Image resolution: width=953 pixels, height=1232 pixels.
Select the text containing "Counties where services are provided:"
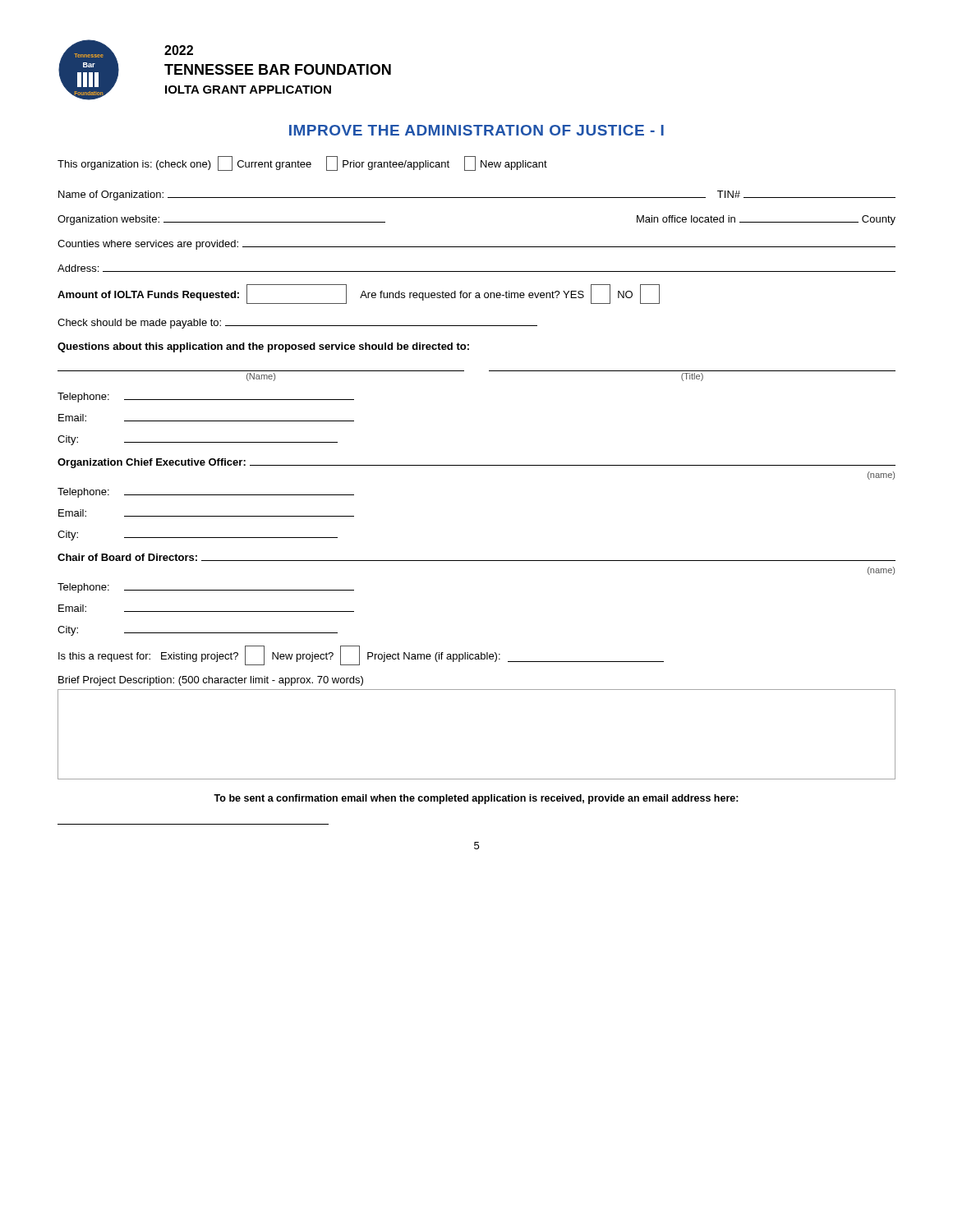click(x=476, y=242)
